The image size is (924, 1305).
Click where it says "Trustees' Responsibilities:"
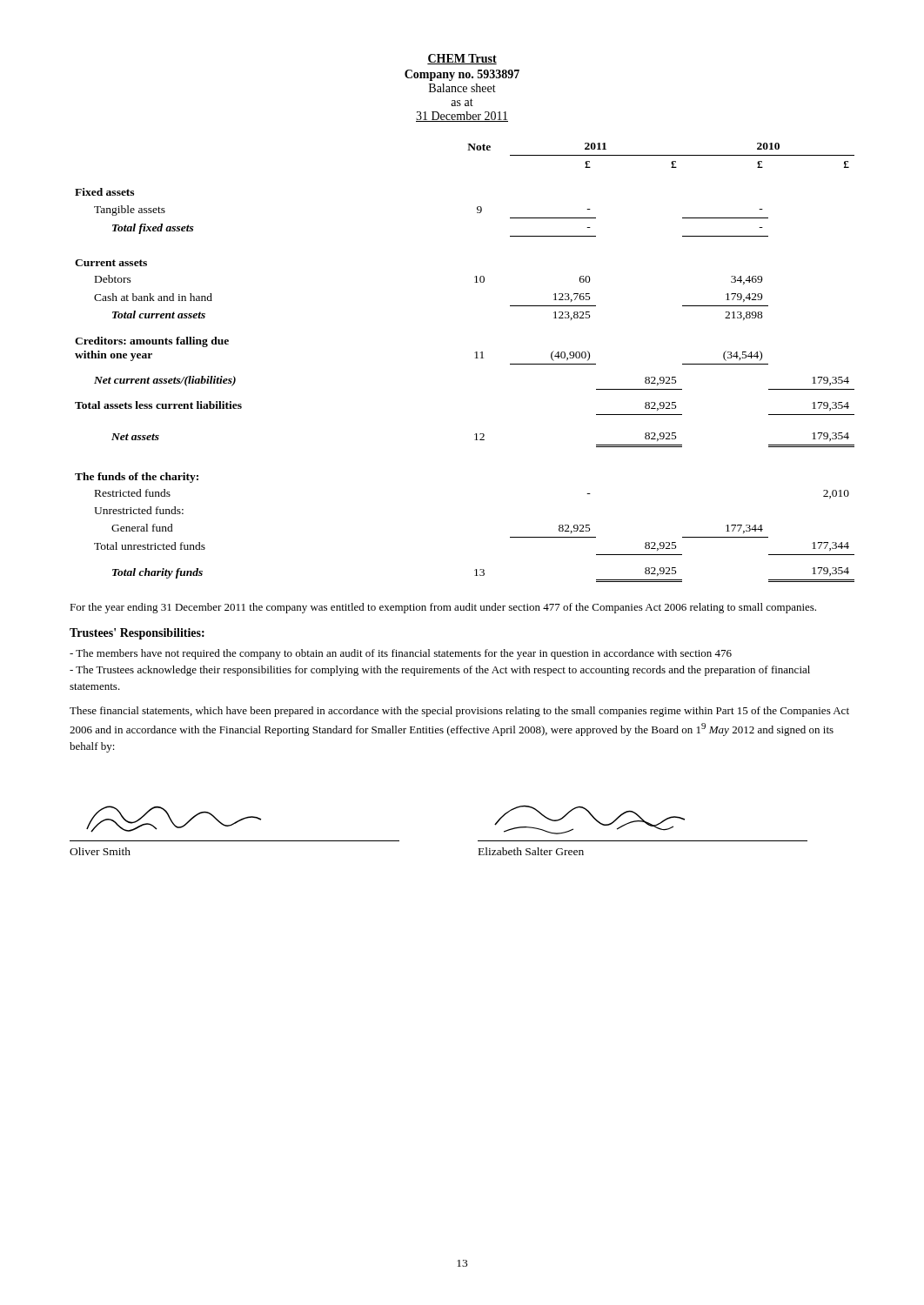(137, 633)
